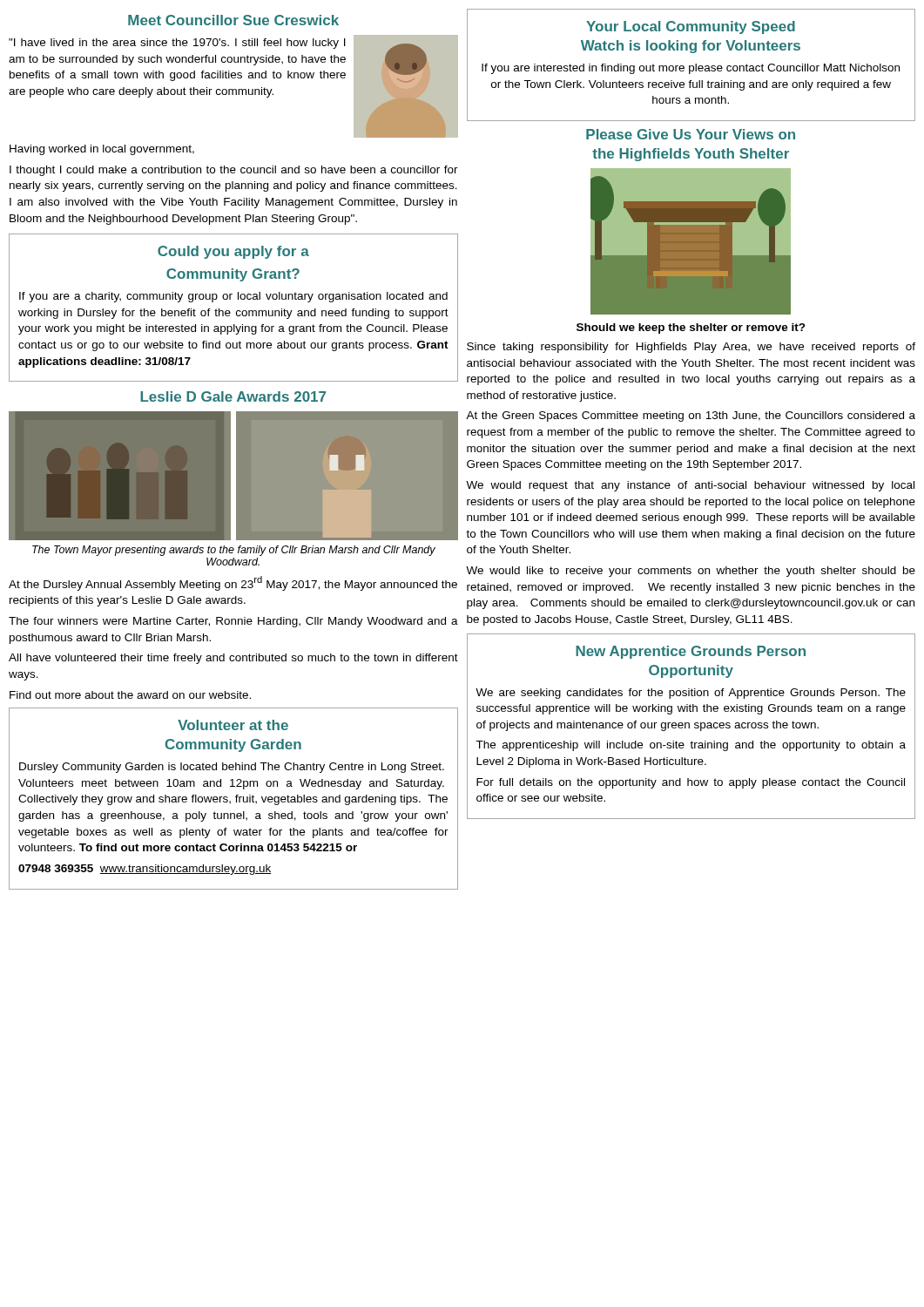
Task: Point to the passage starting ""I have lived in the"
Action: (233, 86)
